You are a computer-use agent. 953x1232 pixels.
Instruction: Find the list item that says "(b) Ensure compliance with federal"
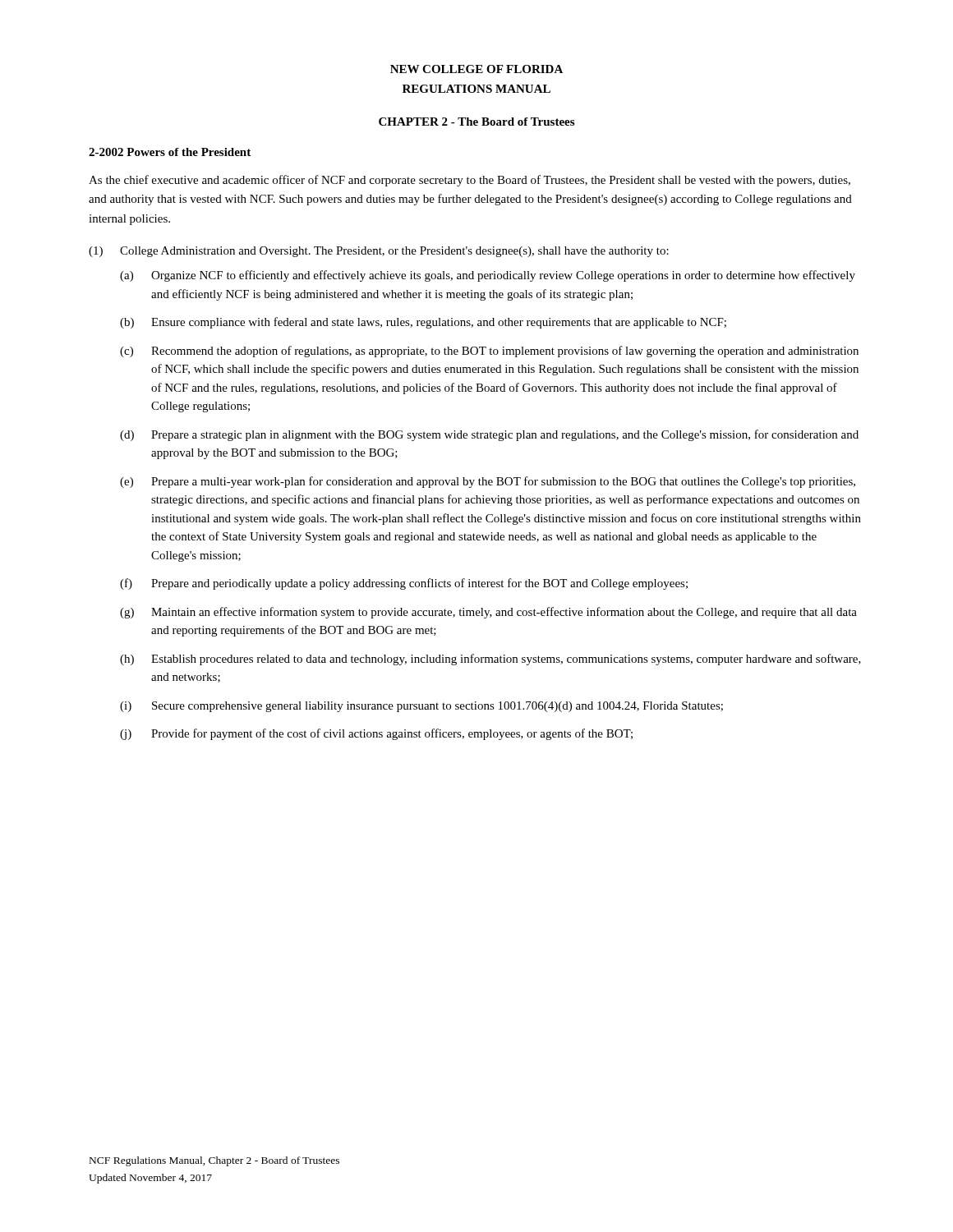point(492,322)
